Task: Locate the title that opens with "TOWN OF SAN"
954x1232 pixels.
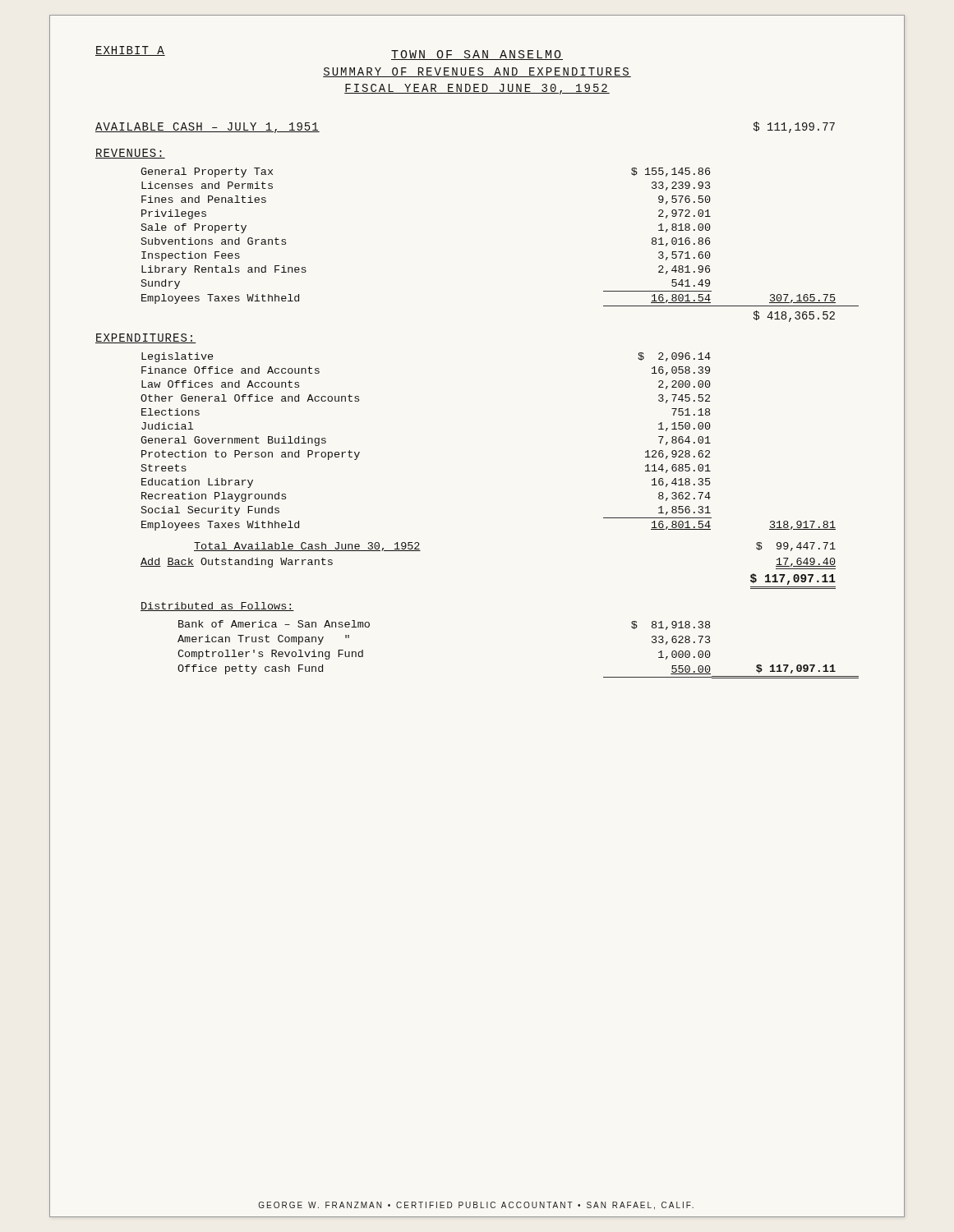Action: (x=477, y=72)
